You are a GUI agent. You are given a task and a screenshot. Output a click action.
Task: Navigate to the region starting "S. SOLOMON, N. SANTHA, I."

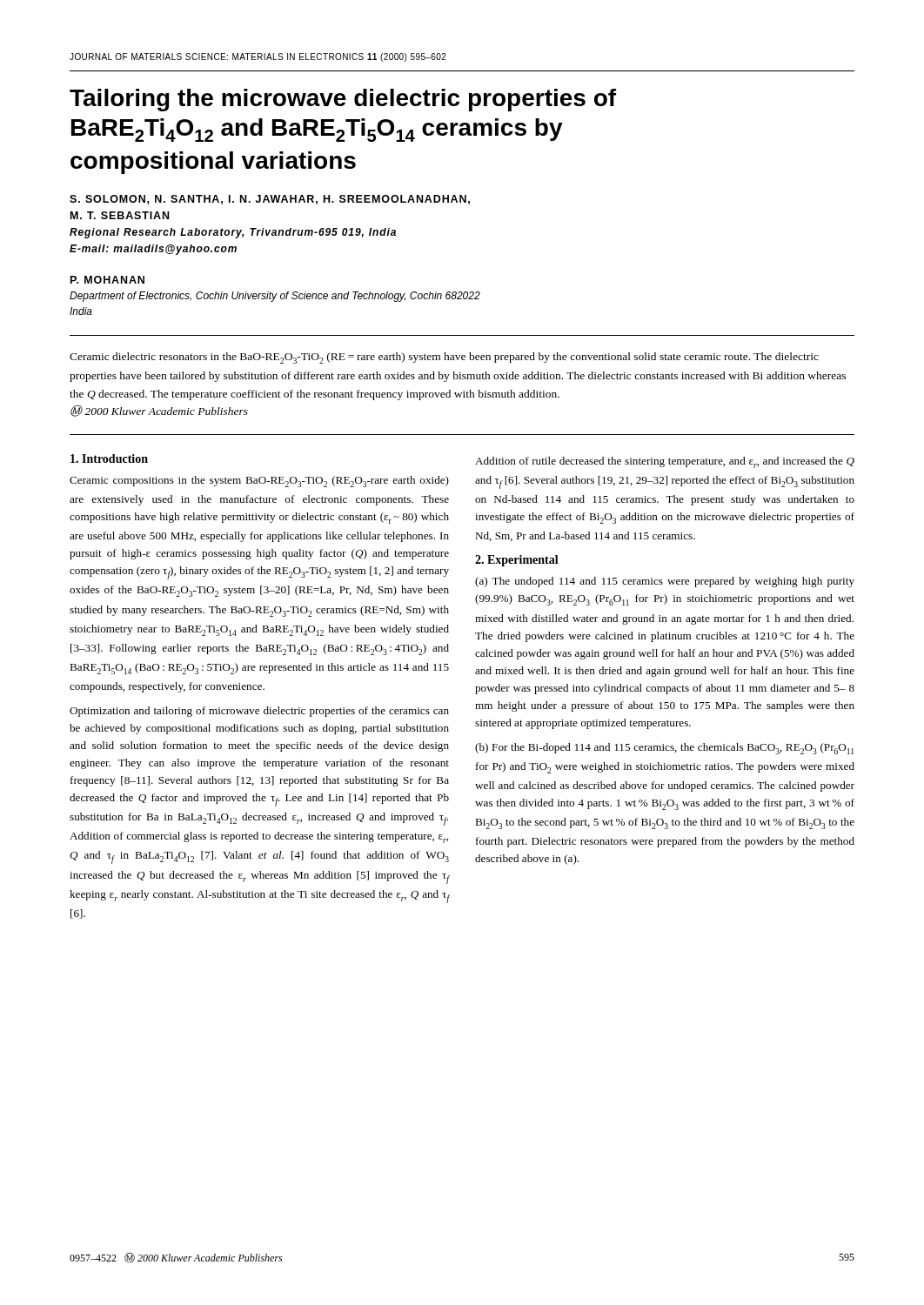[x=270, y=224]
